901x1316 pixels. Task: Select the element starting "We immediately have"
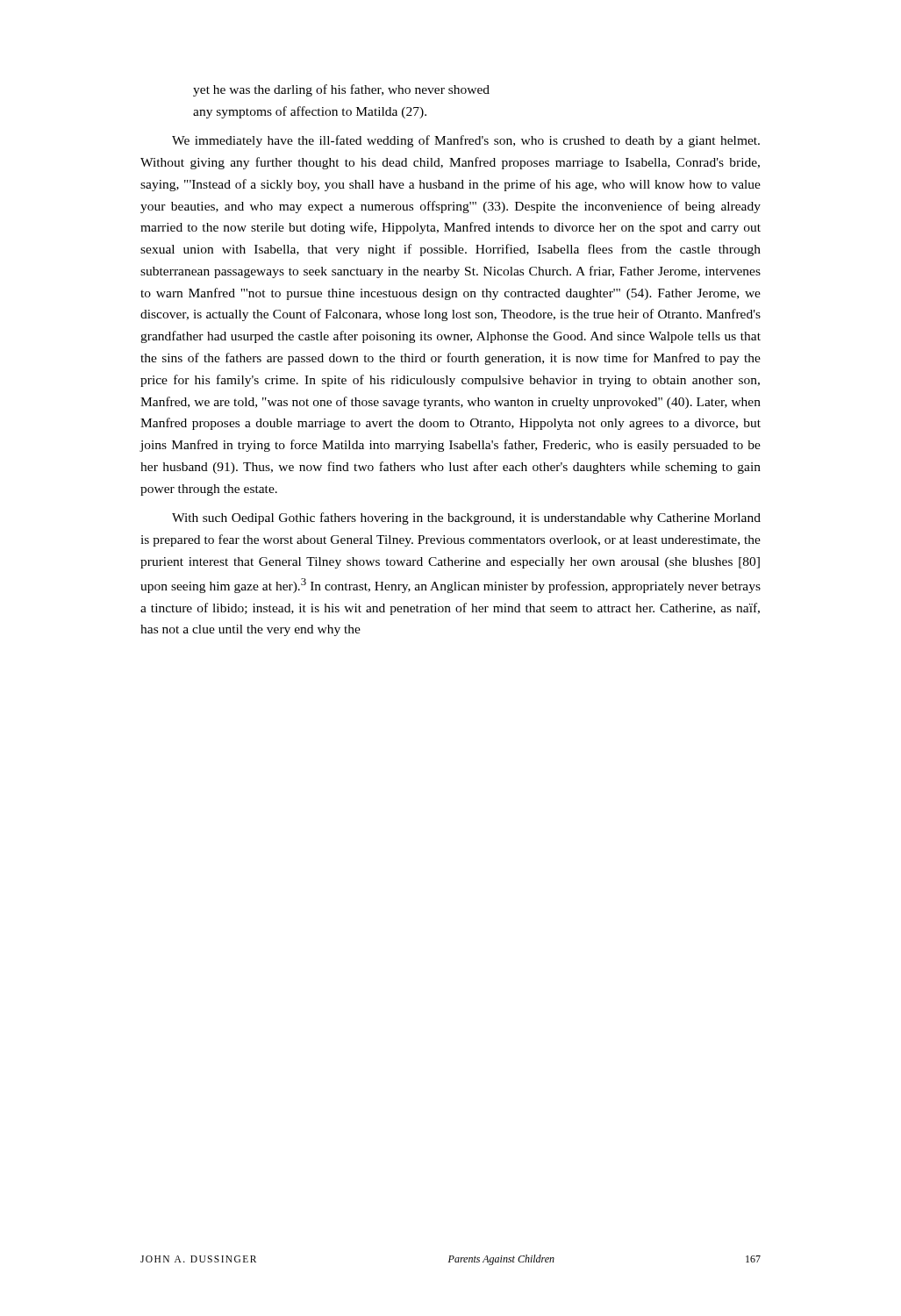point(450,314)
